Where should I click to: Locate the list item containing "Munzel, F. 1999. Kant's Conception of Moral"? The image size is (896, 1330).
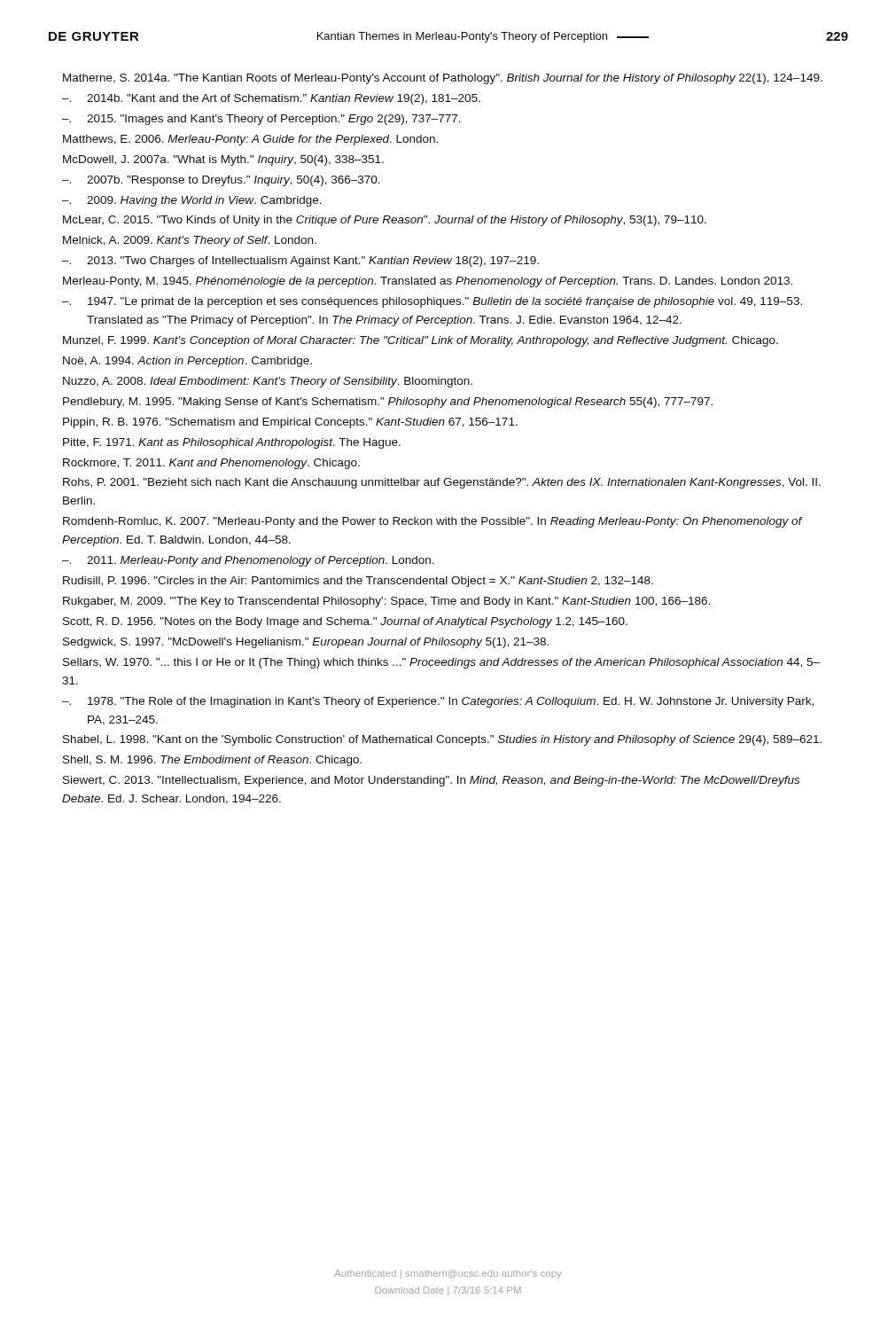point(420,340)
